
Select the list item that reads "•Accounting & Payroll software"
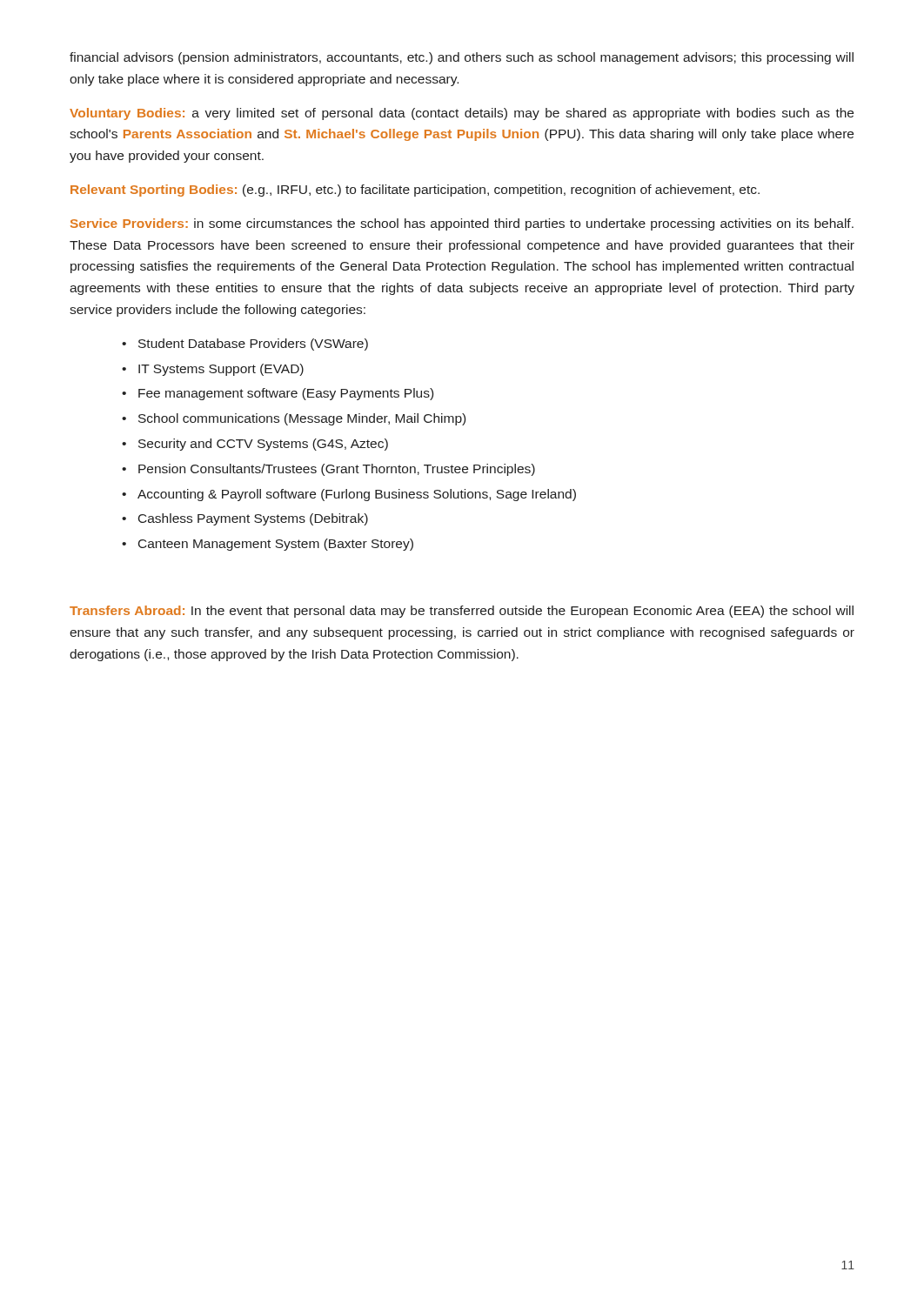[x=349, y=494]
